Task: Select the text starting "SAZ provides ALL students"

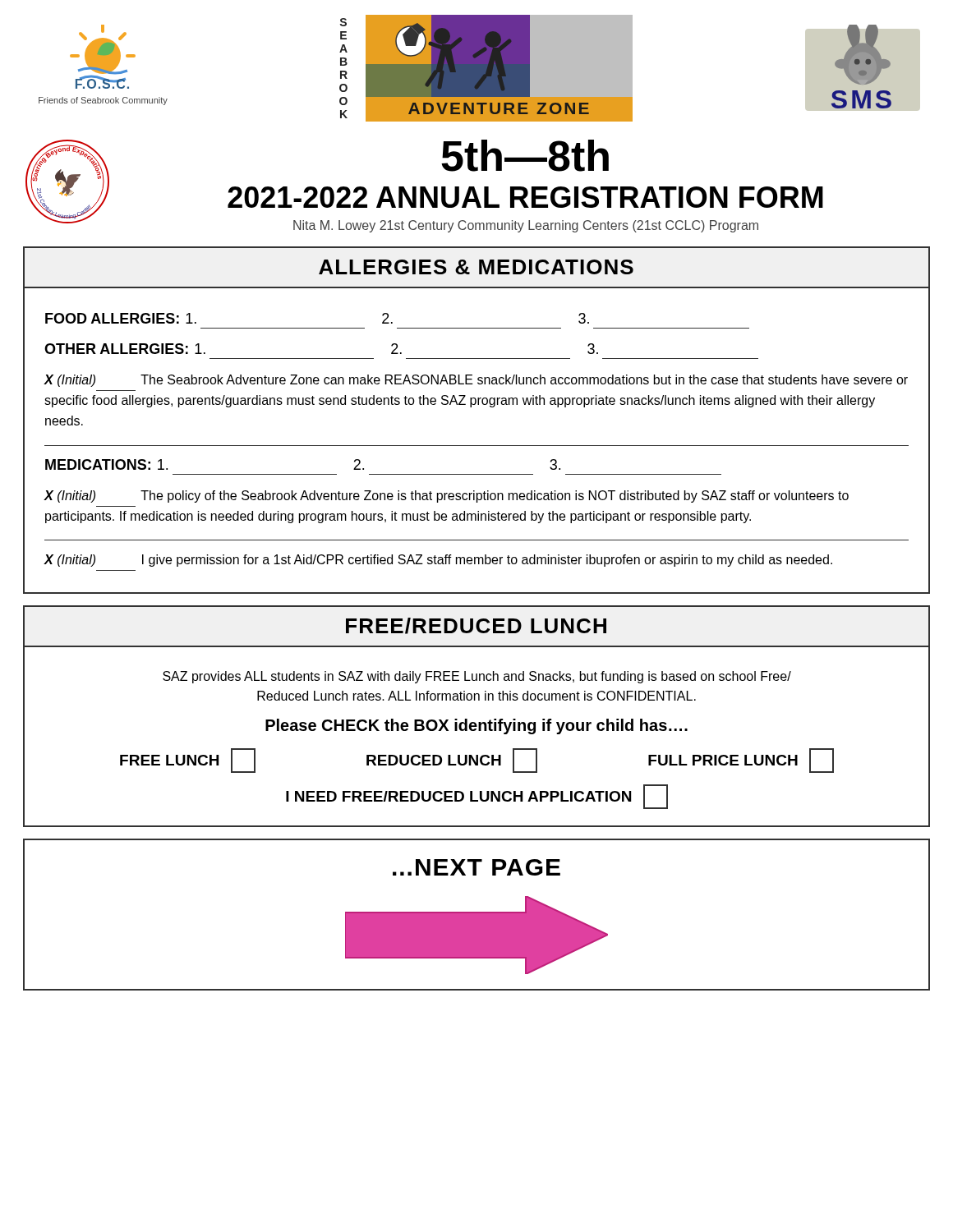Action: tap(476, 686)
